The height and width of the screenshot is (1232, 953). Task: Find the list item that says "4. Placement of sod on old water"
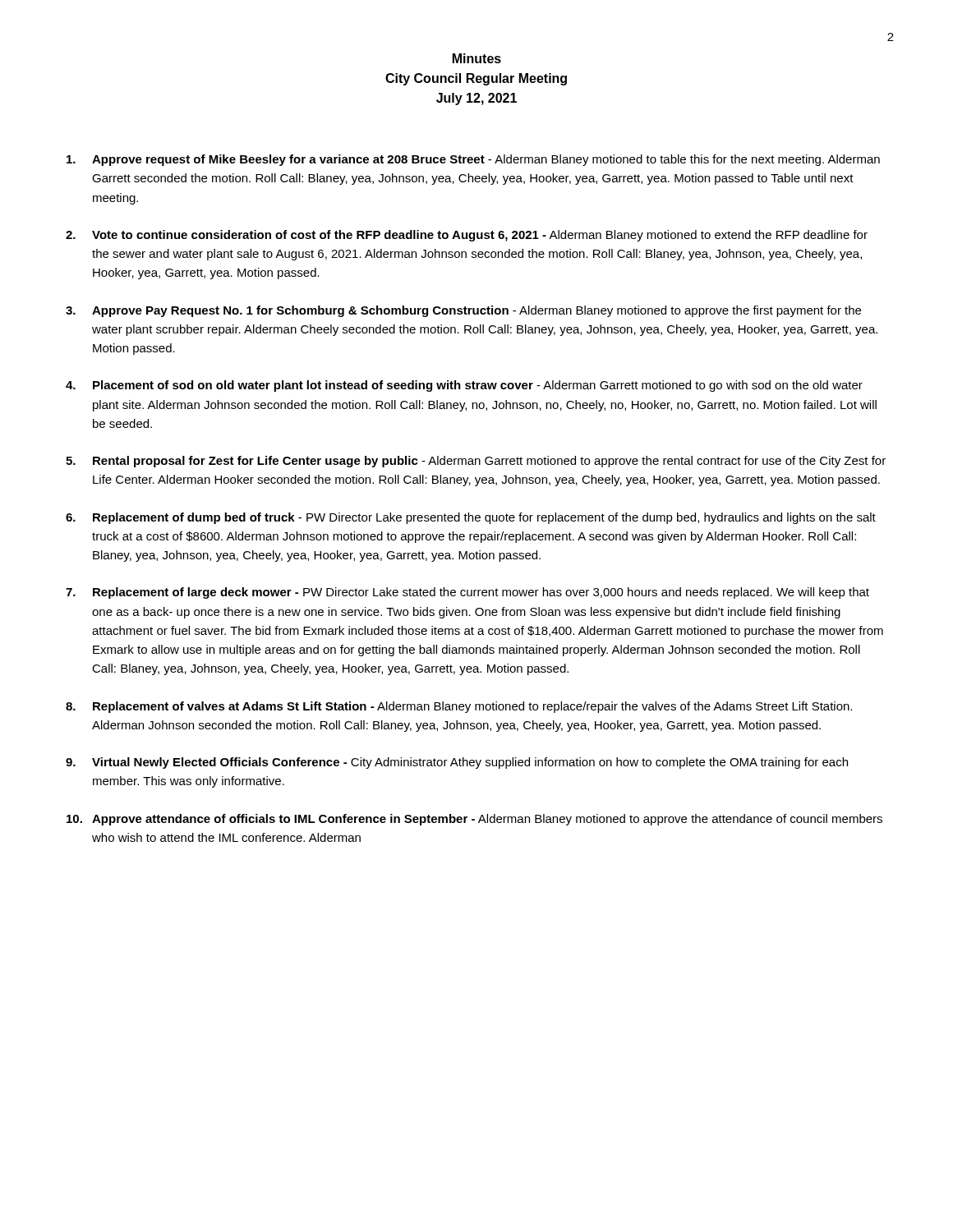click(x=476, y=404)
